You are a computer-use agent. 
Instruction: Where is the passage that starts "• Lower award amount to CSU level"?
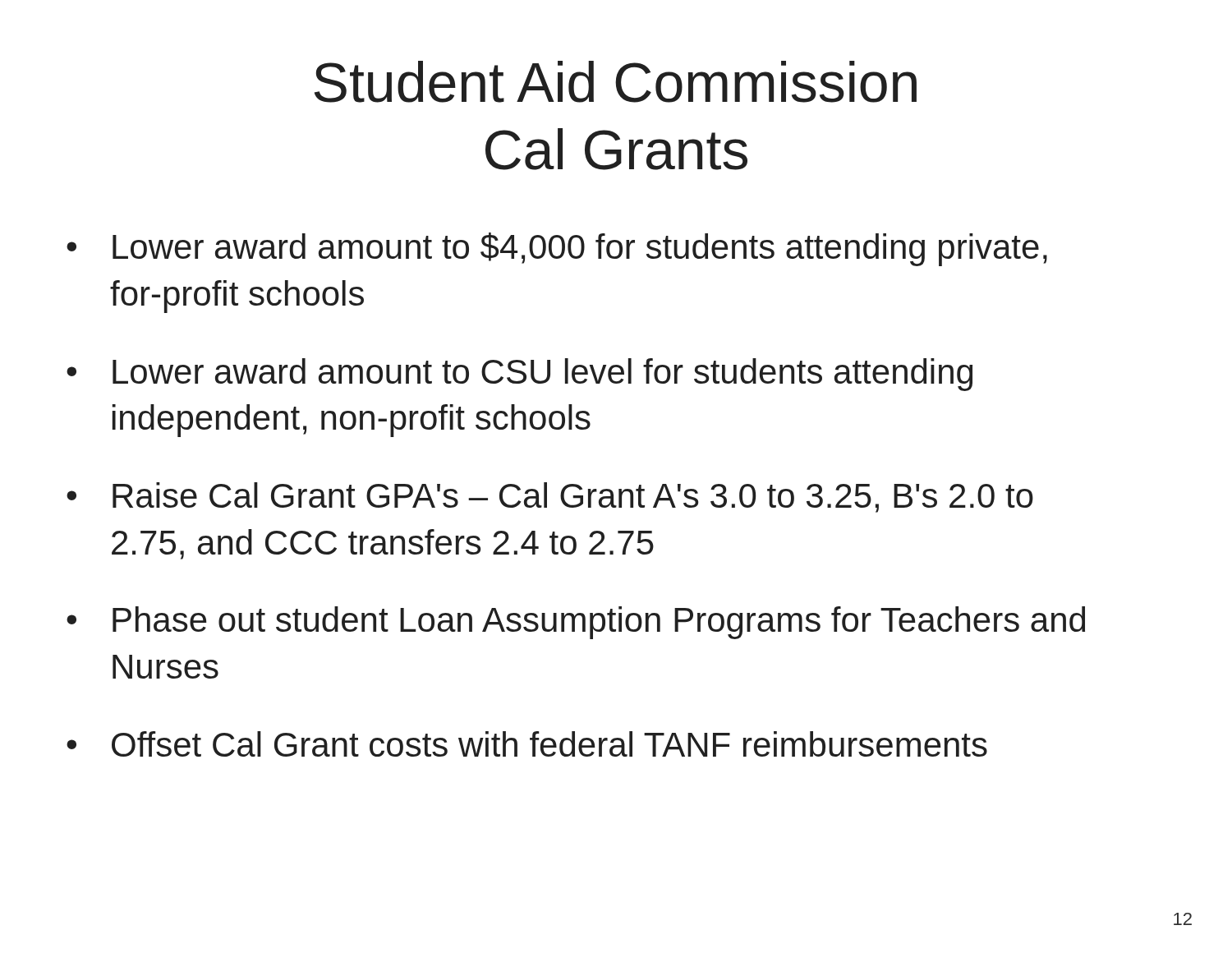point(581,395)
